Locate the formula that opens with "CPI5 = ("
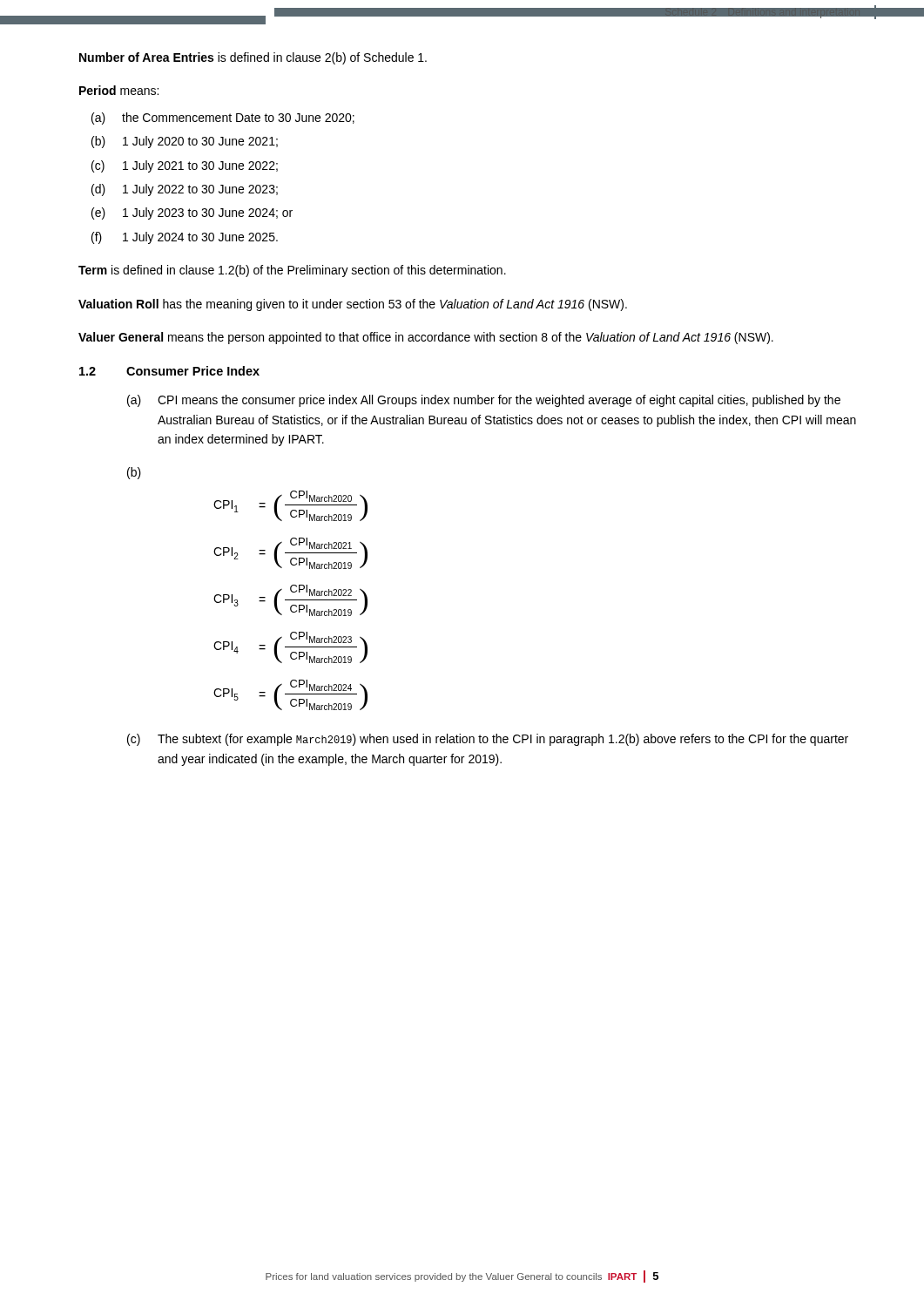The width and height of the screenshot is (924, 1307). [x=291, y=694]
